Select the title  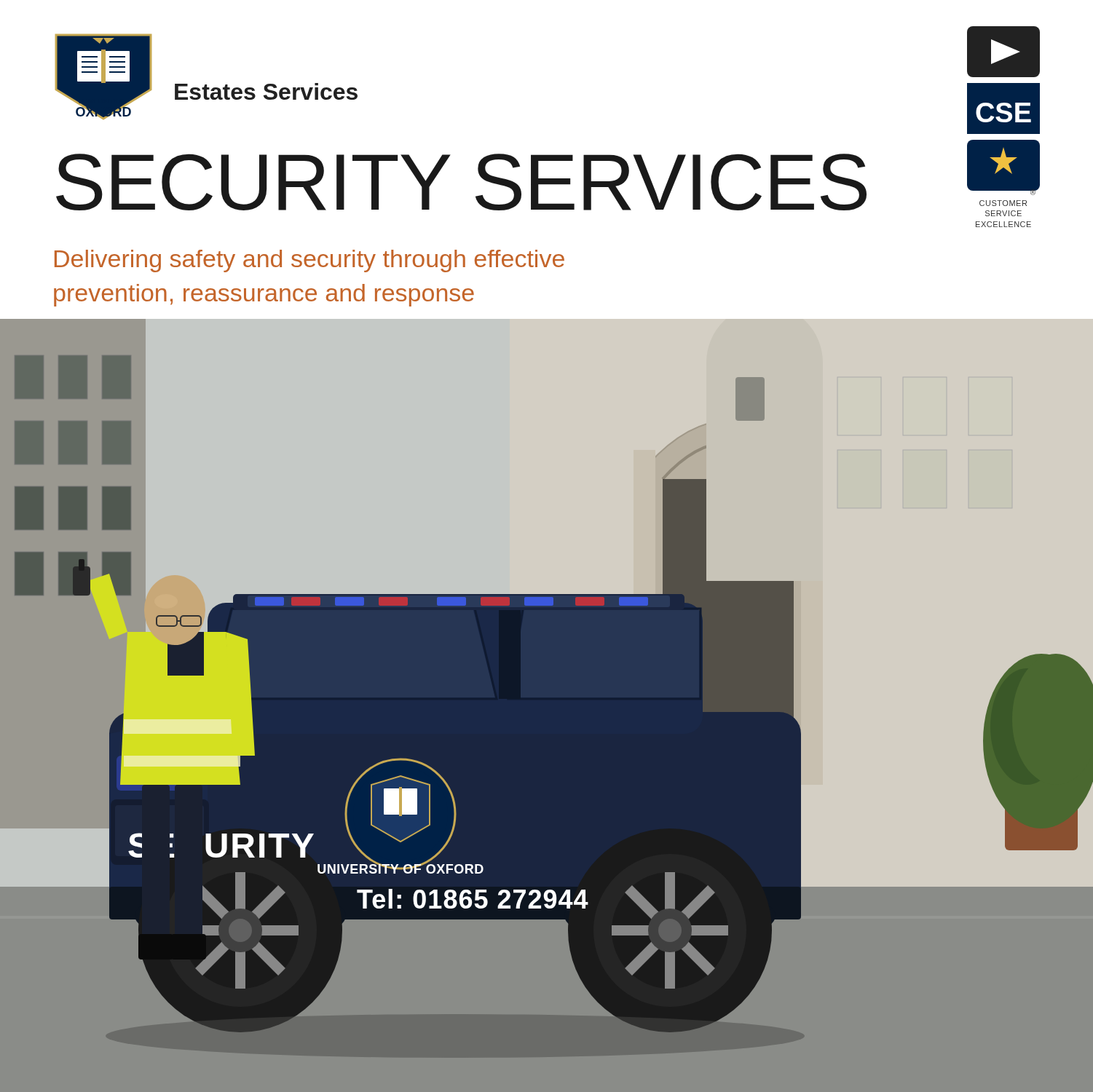tap(461, 182)
